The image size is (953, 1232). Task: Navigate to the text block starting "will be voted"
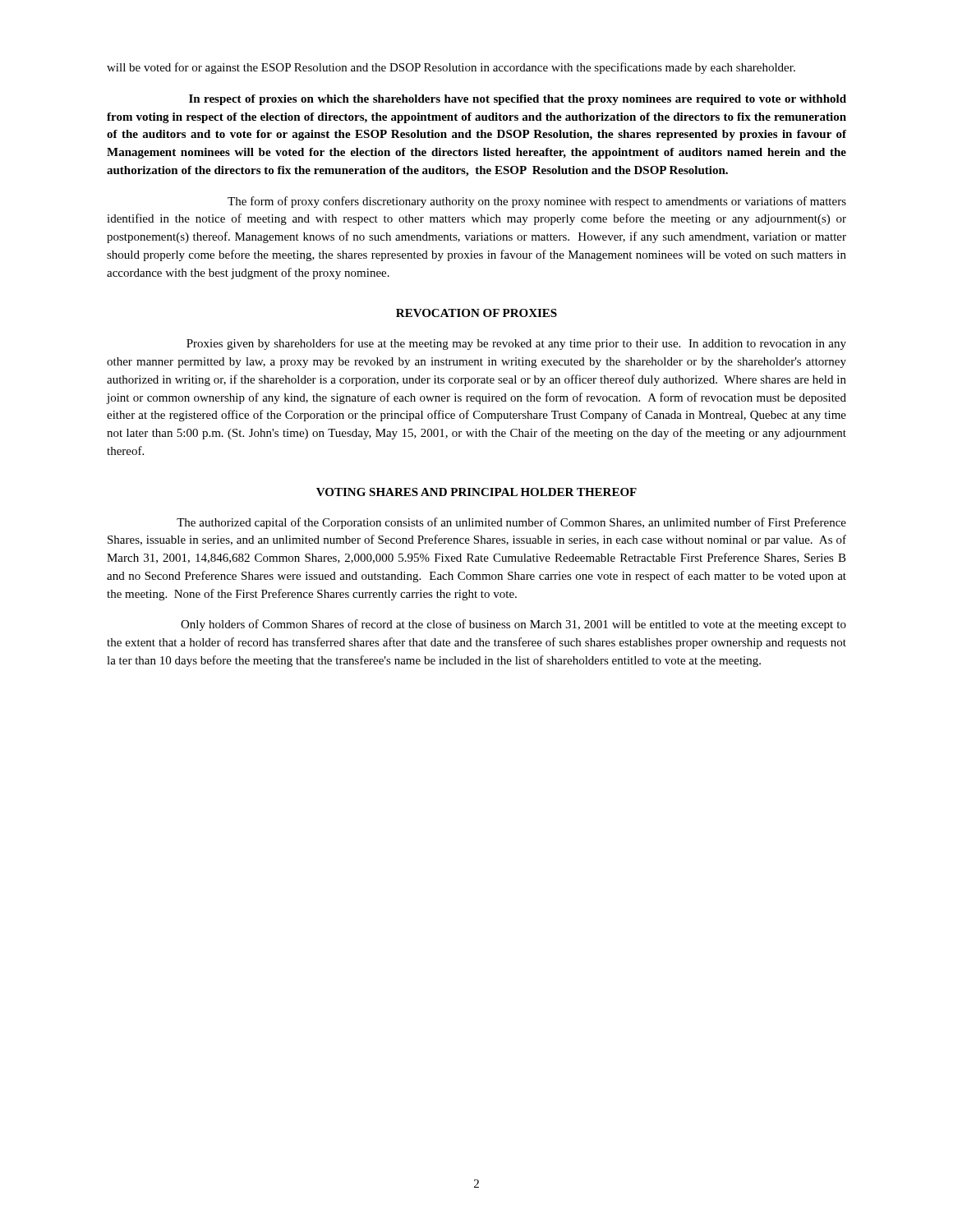pos(476,68)
